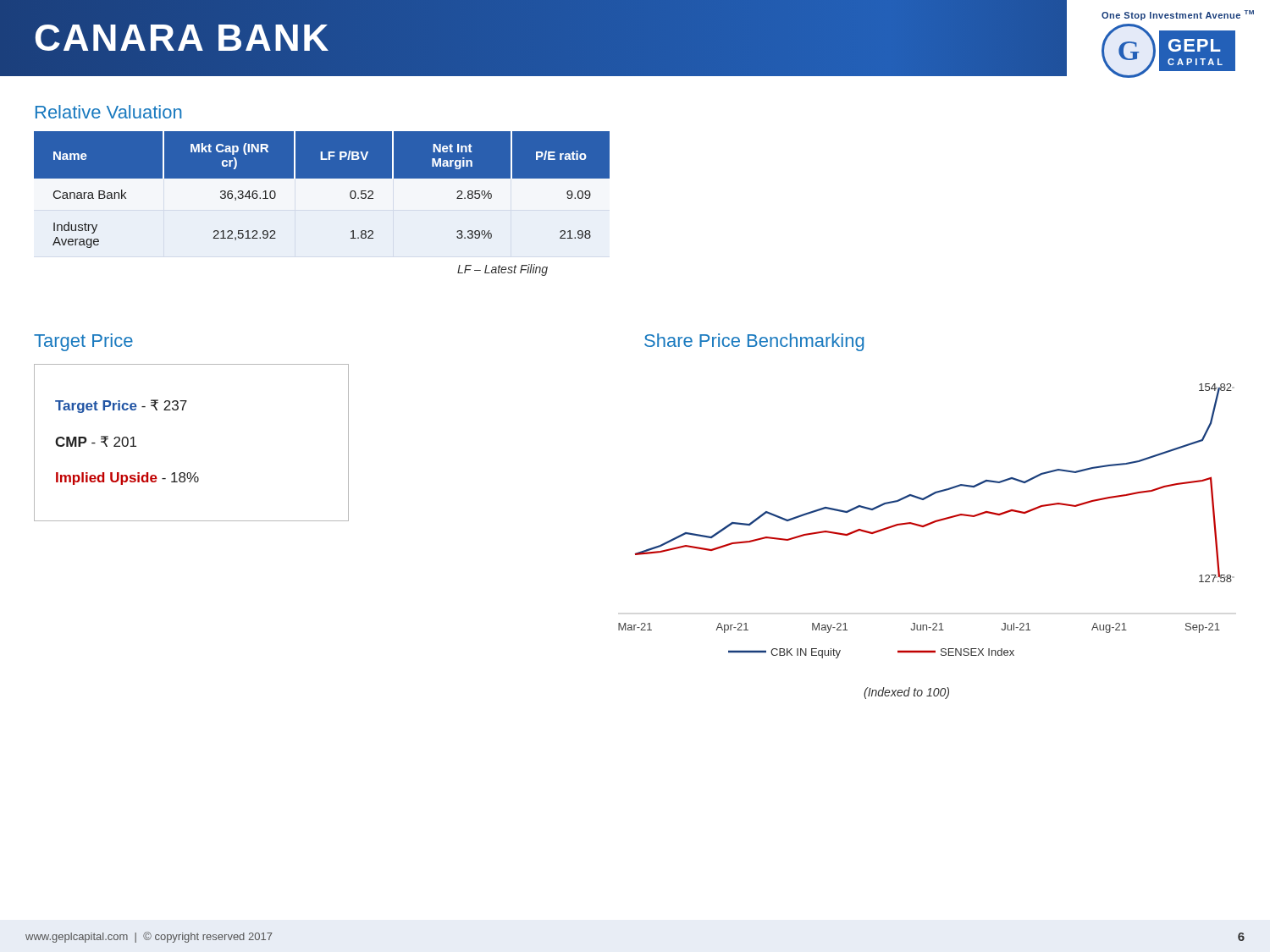Point to the text starting "(Indexed to 100)"
Viewport: 1270px width, 952px height.
click(x=907, y=692)
